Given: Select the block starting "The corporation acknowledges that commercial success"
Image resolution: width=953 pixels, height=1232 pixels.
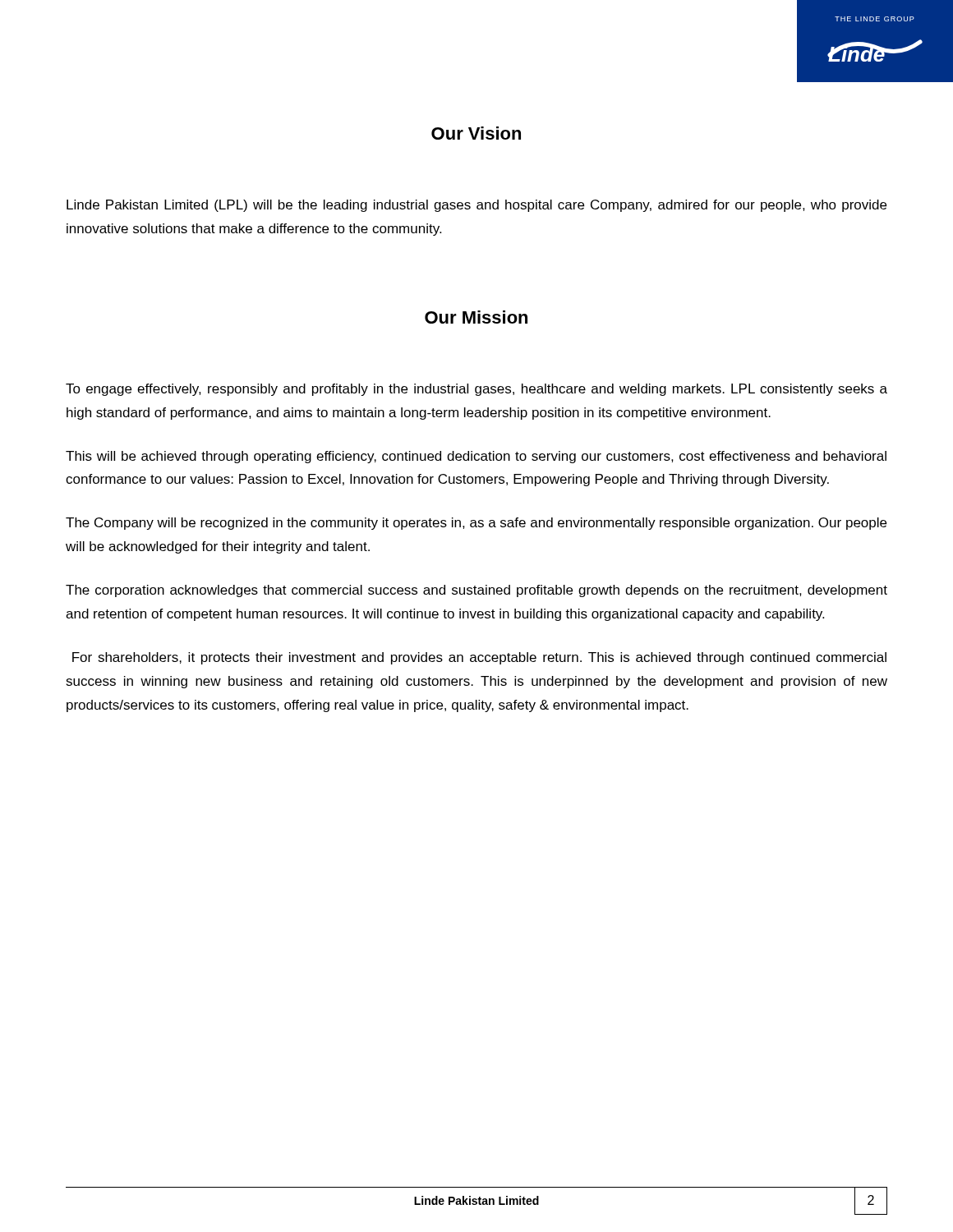Looking at the screenshot, I should [476, 602].
